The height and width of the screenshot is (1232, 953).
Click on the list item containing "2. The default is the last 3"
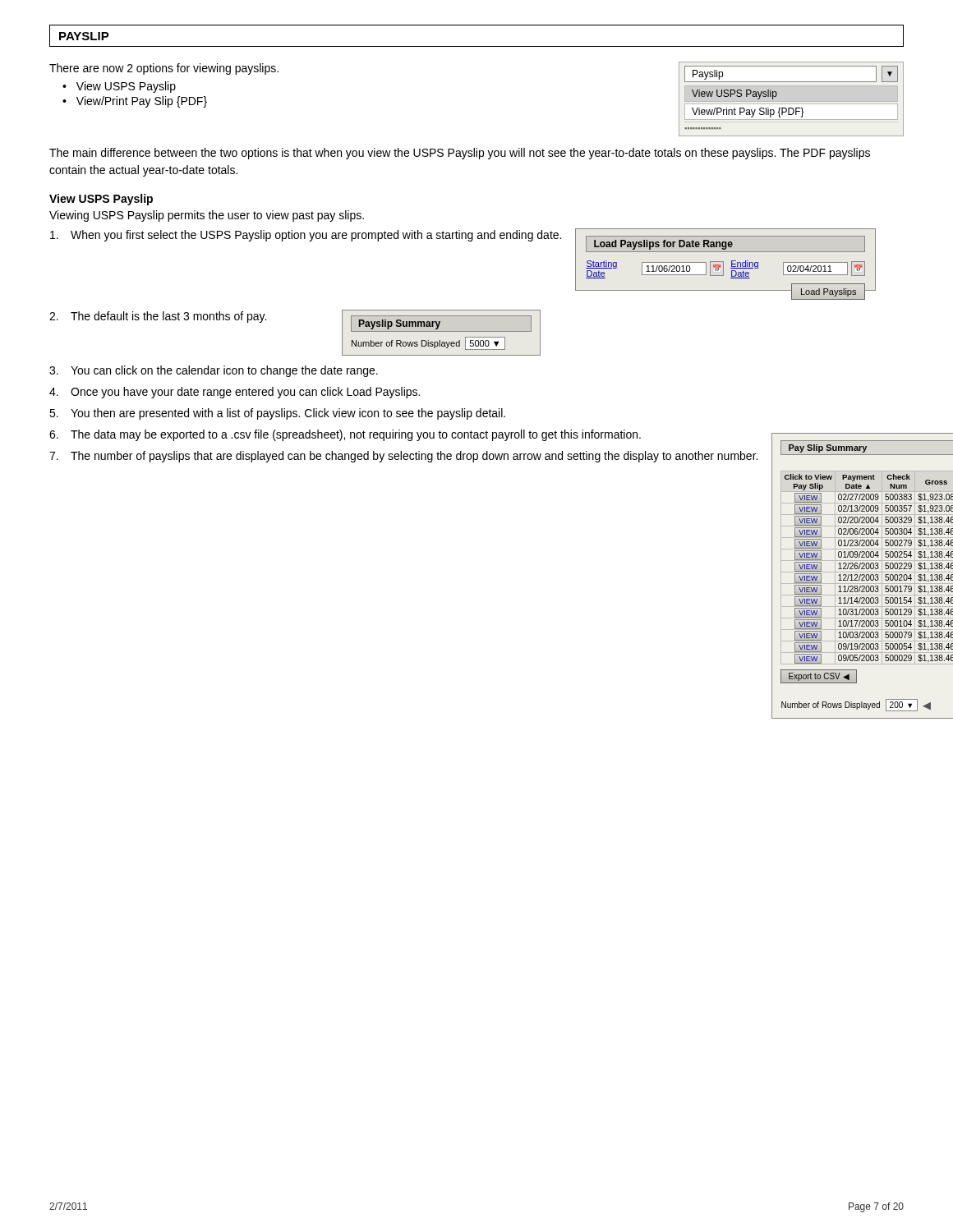(156, 320)
